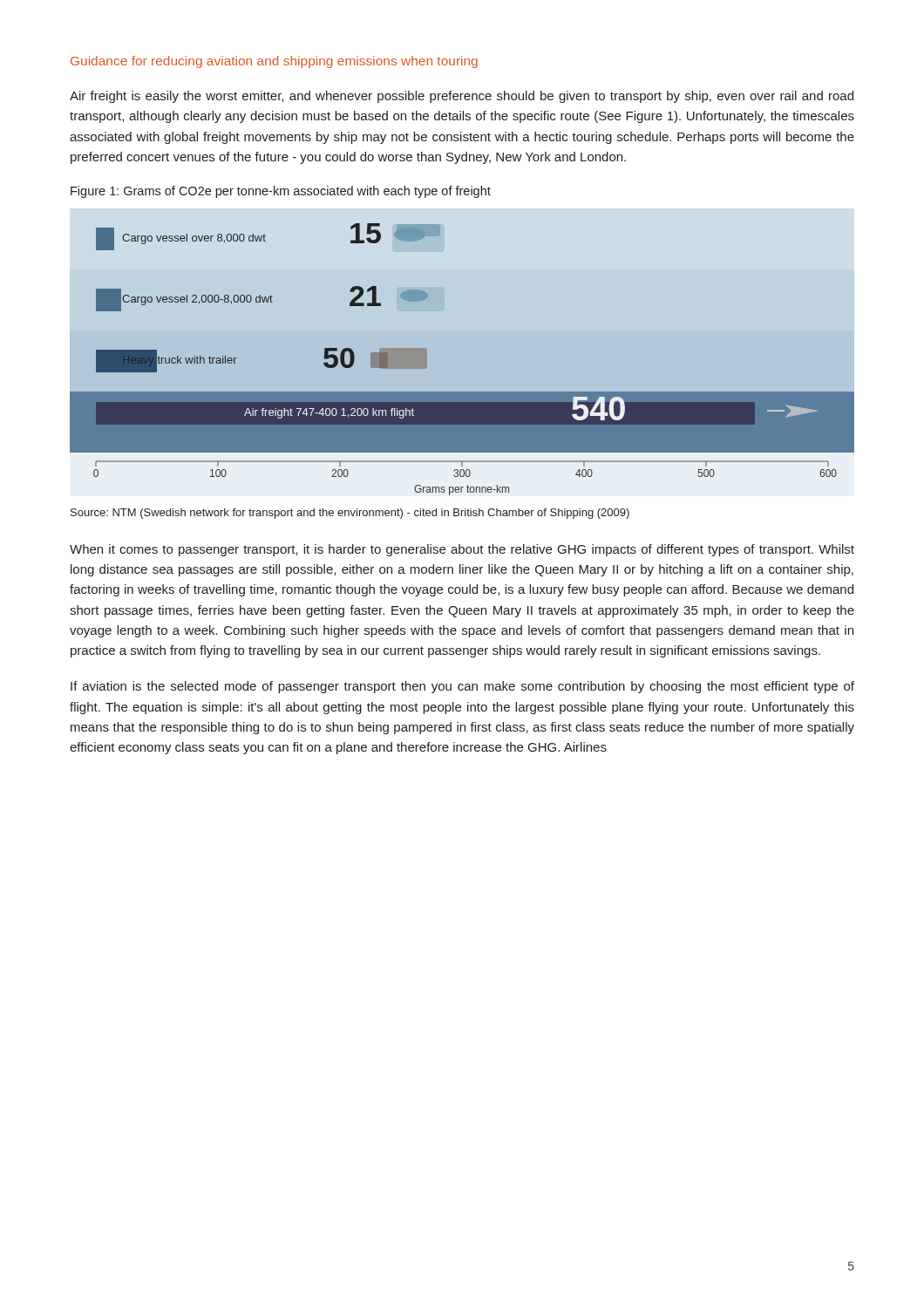Click on the text starting "If aviation is"
Screen dimensions: 1308x924
tap(462, 717)
